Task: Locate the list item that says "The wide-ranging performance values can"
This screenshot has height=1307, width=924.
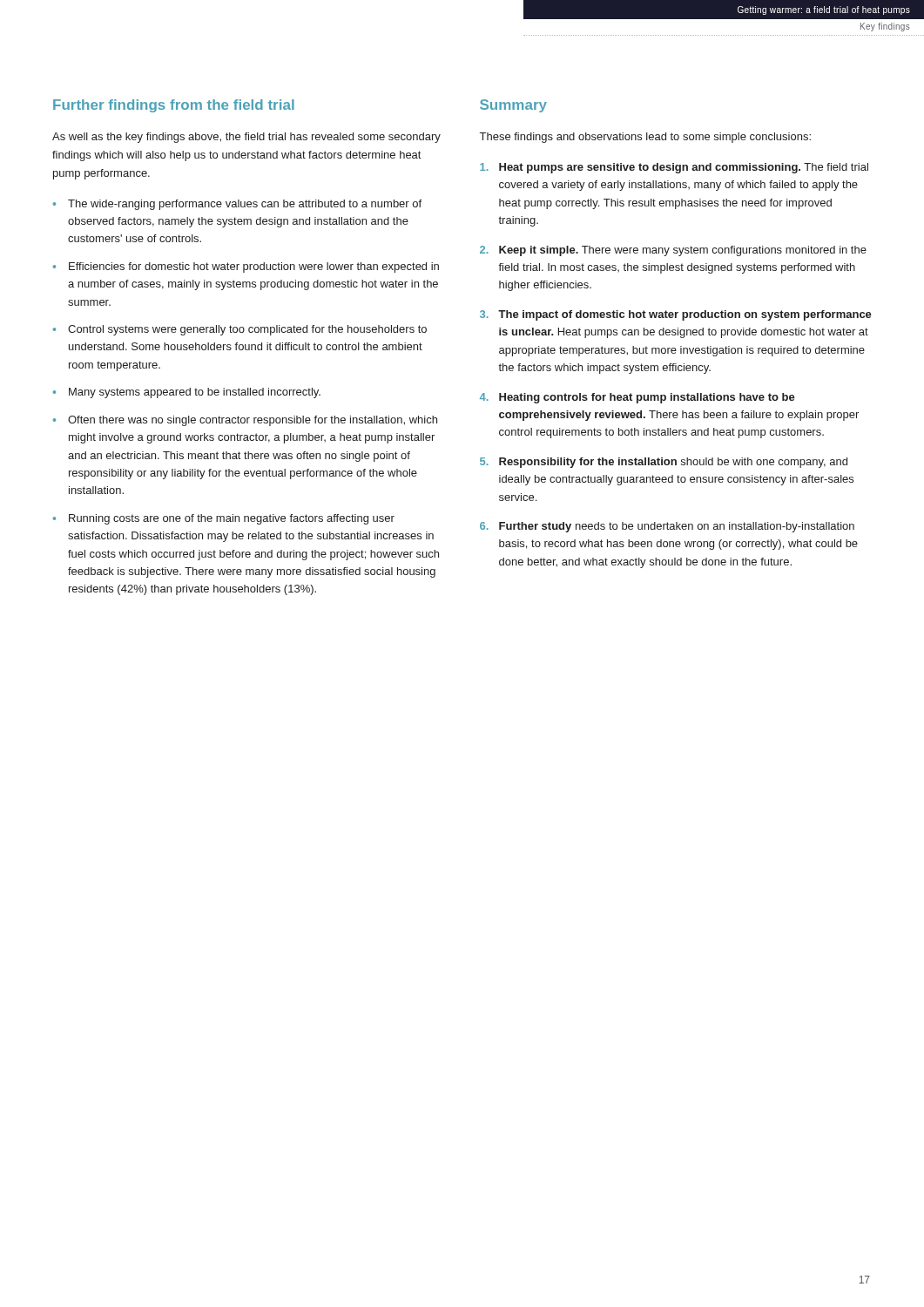Action: tap(245, 221)
